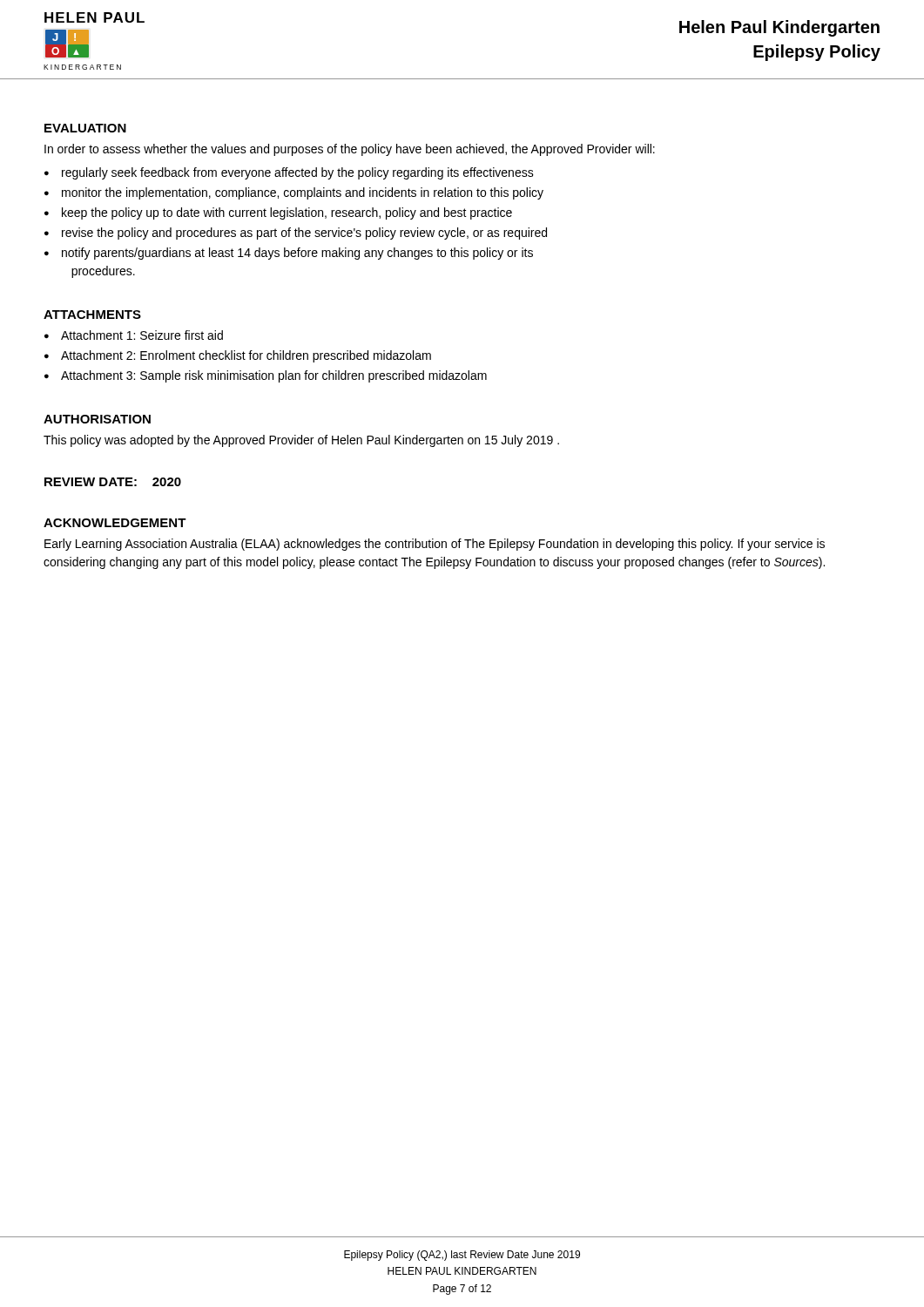The height and width of the screenshot is (1307, 924).
Task: Navigate to the element starting "monitor the implementation,"
Action: pos(302,193)
